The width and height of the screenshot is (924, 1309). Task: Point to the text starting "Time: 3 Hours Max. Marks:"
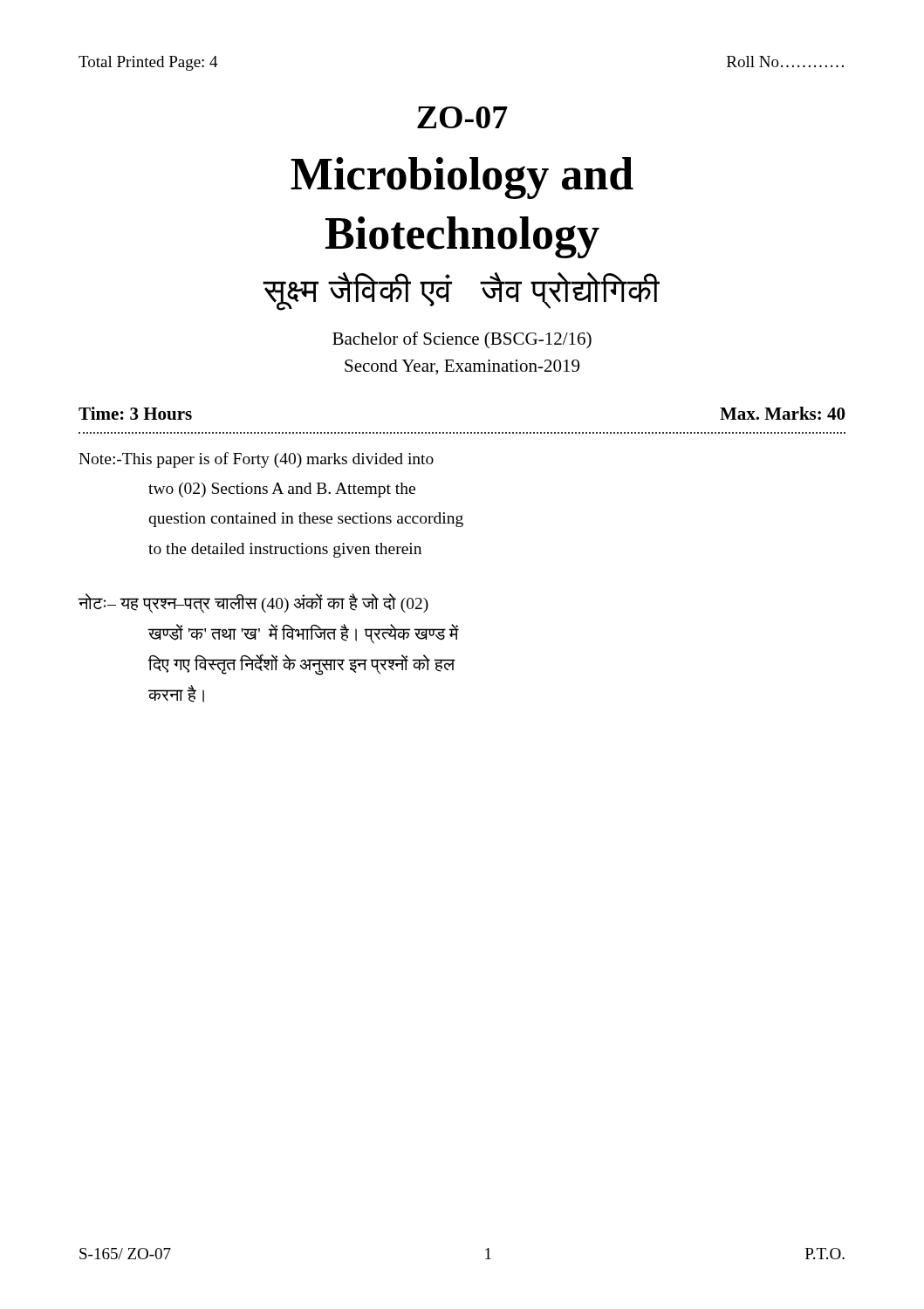pos(134,413)
